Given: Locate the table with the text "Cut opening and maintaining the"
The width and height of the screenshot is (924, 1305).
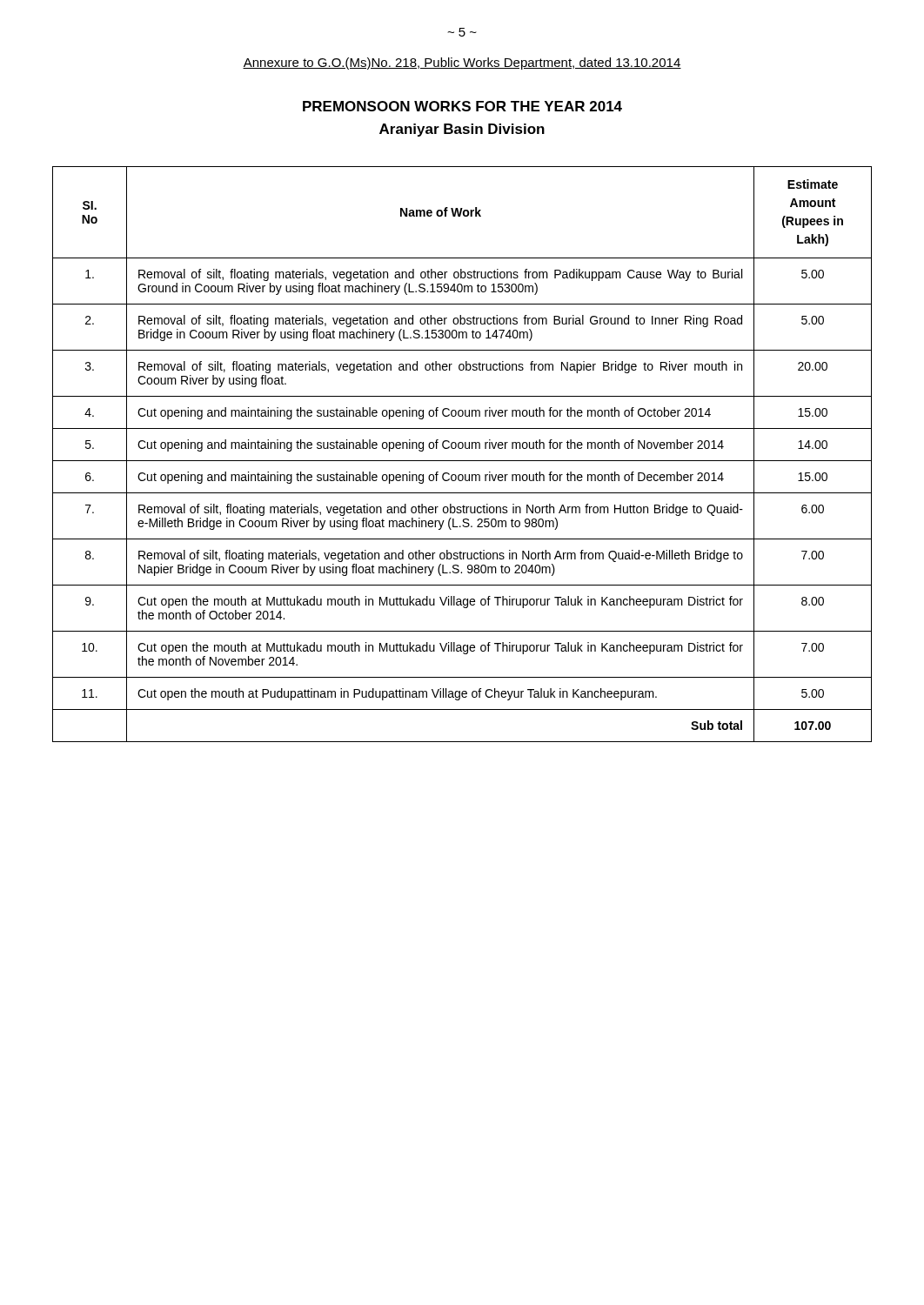Looking at the screenshot, I should [462, 454].
